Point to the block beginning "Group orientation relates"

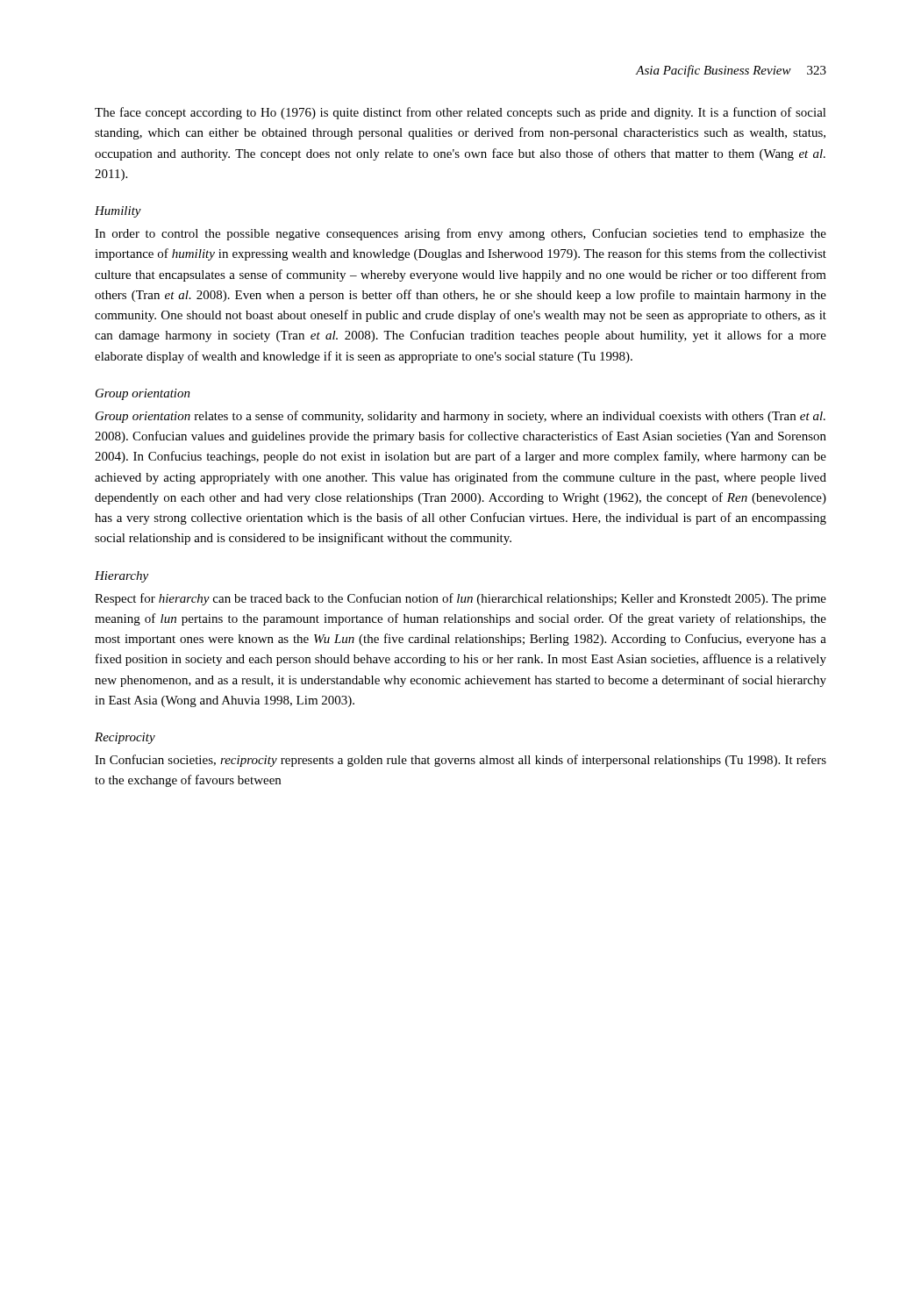[460, 477]
